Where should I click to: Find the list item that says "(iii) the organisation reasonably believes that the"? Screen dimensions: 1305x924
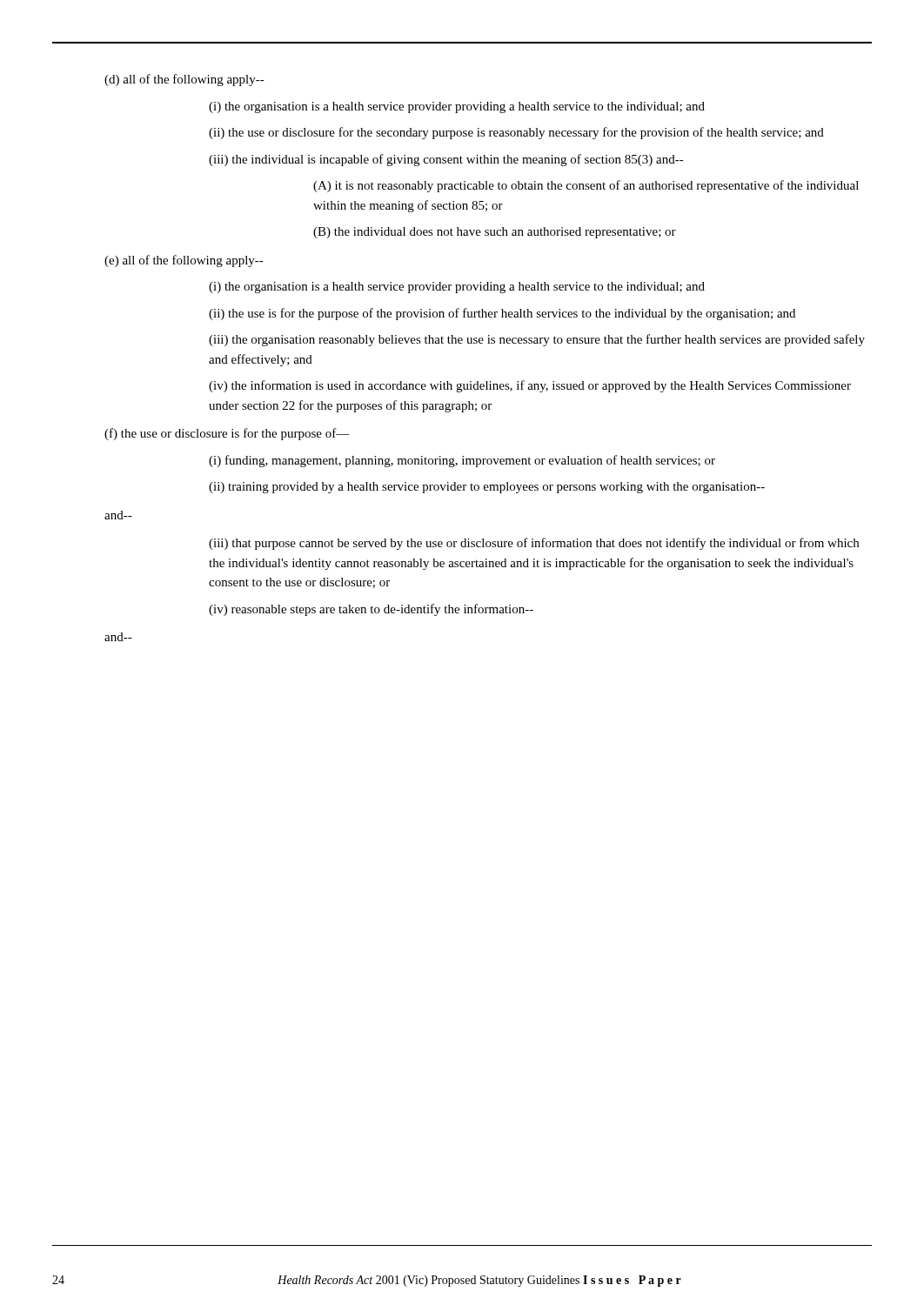(x=540, y=349)
